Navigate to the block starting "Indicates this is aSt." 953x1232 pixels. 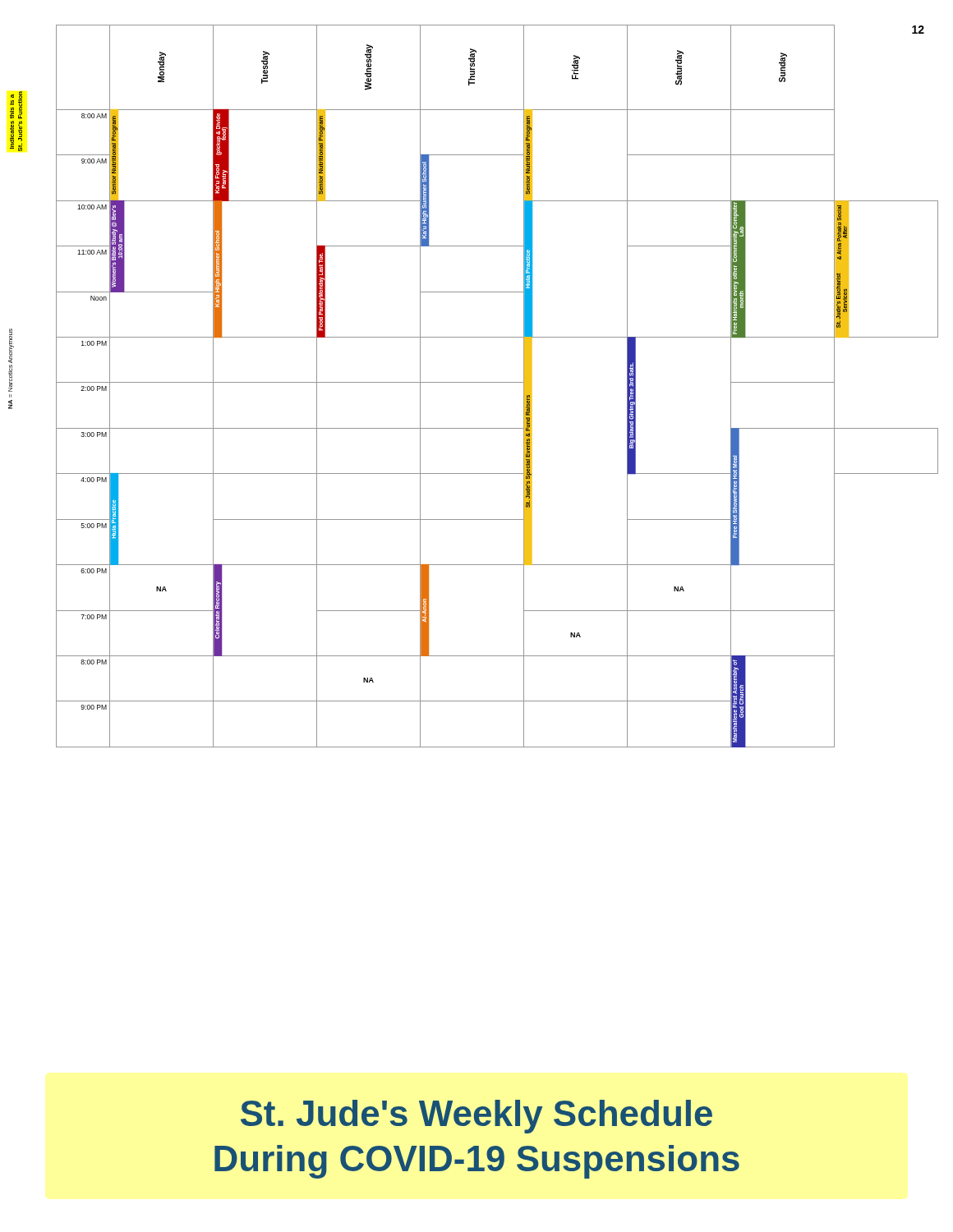[17, 121]
